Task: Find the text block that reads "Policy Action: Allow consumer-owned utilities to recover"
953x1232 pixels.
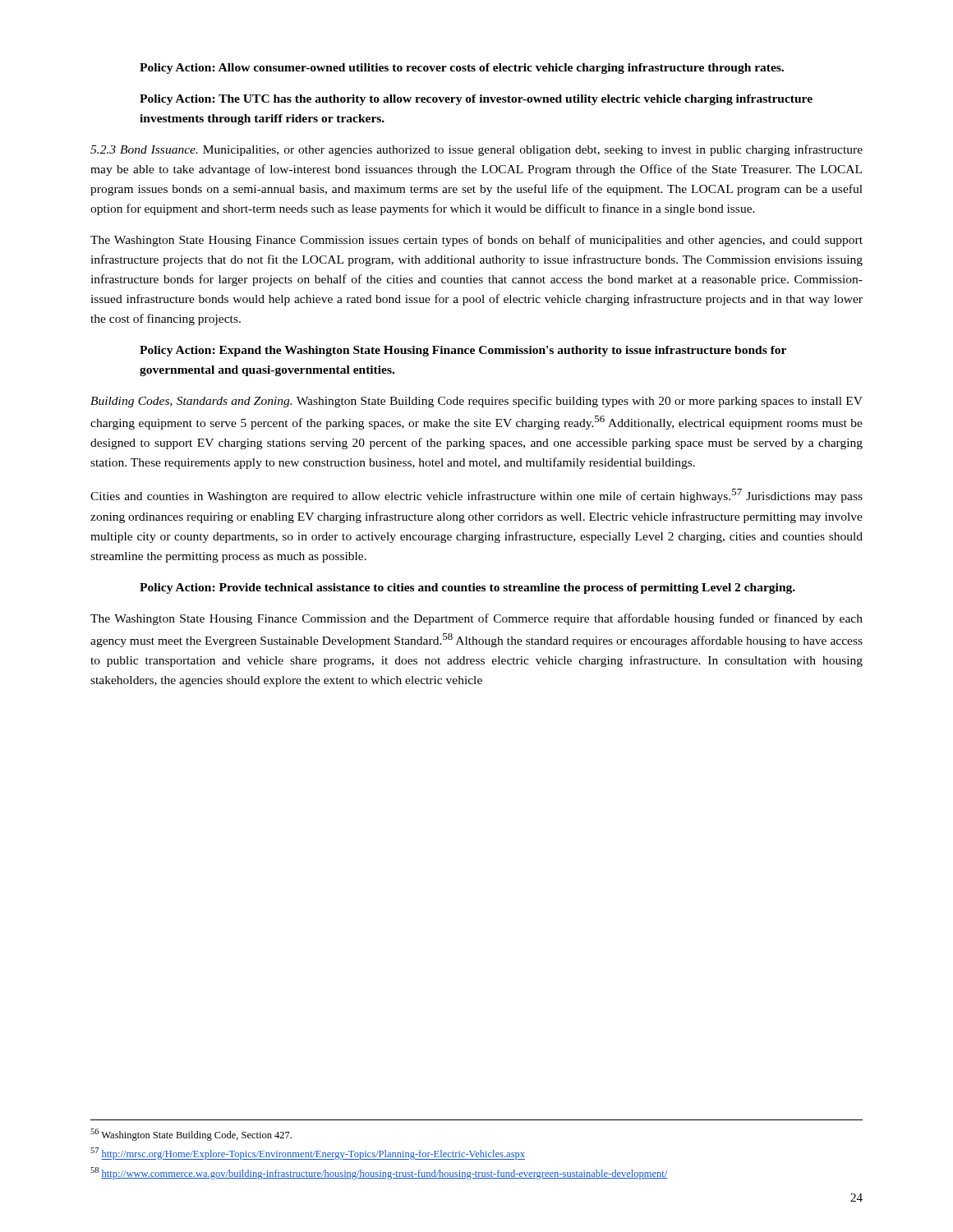Action: (x=462, y=67)
